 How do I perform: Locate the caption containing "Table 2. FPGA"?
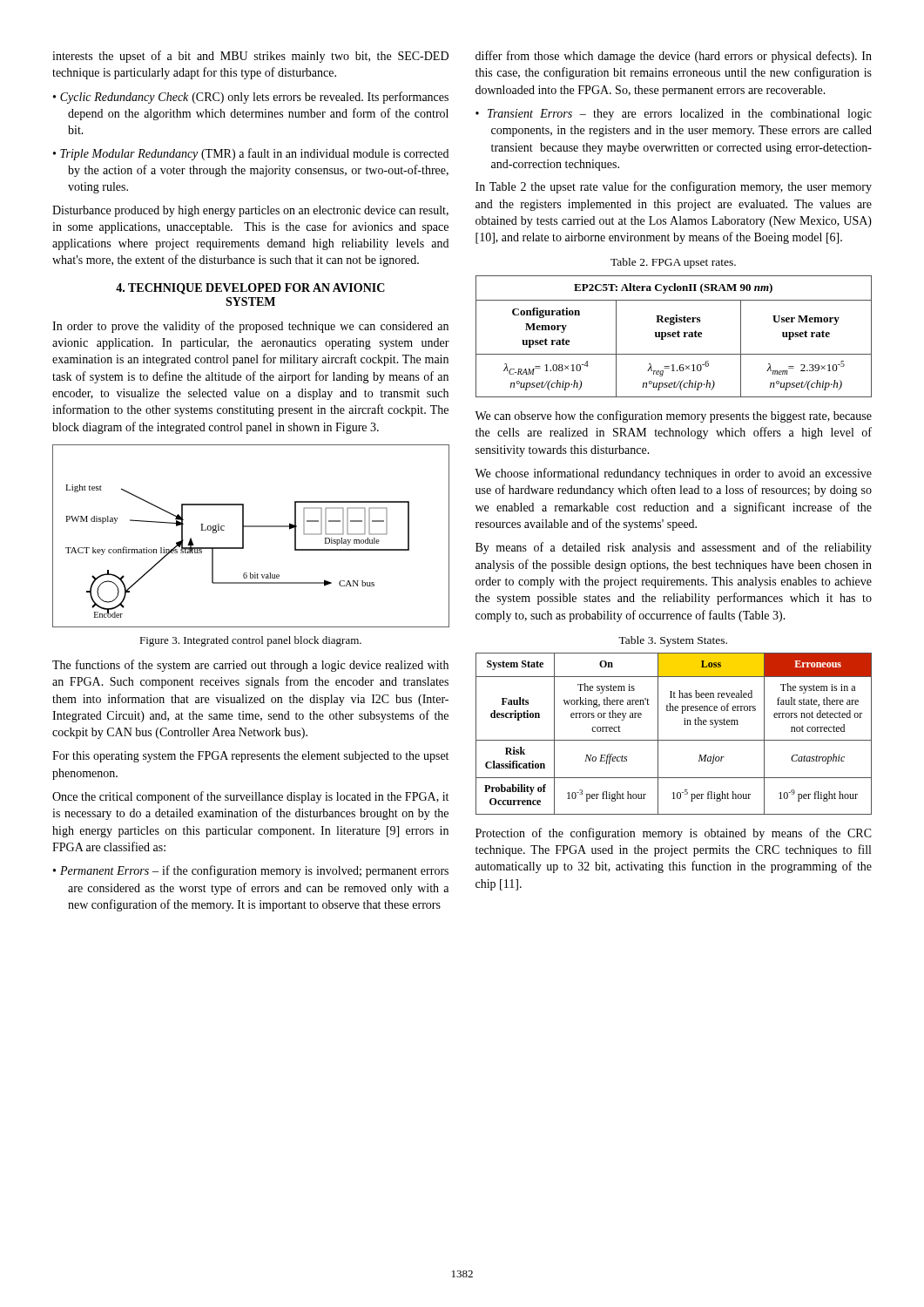tap(673, 263)
